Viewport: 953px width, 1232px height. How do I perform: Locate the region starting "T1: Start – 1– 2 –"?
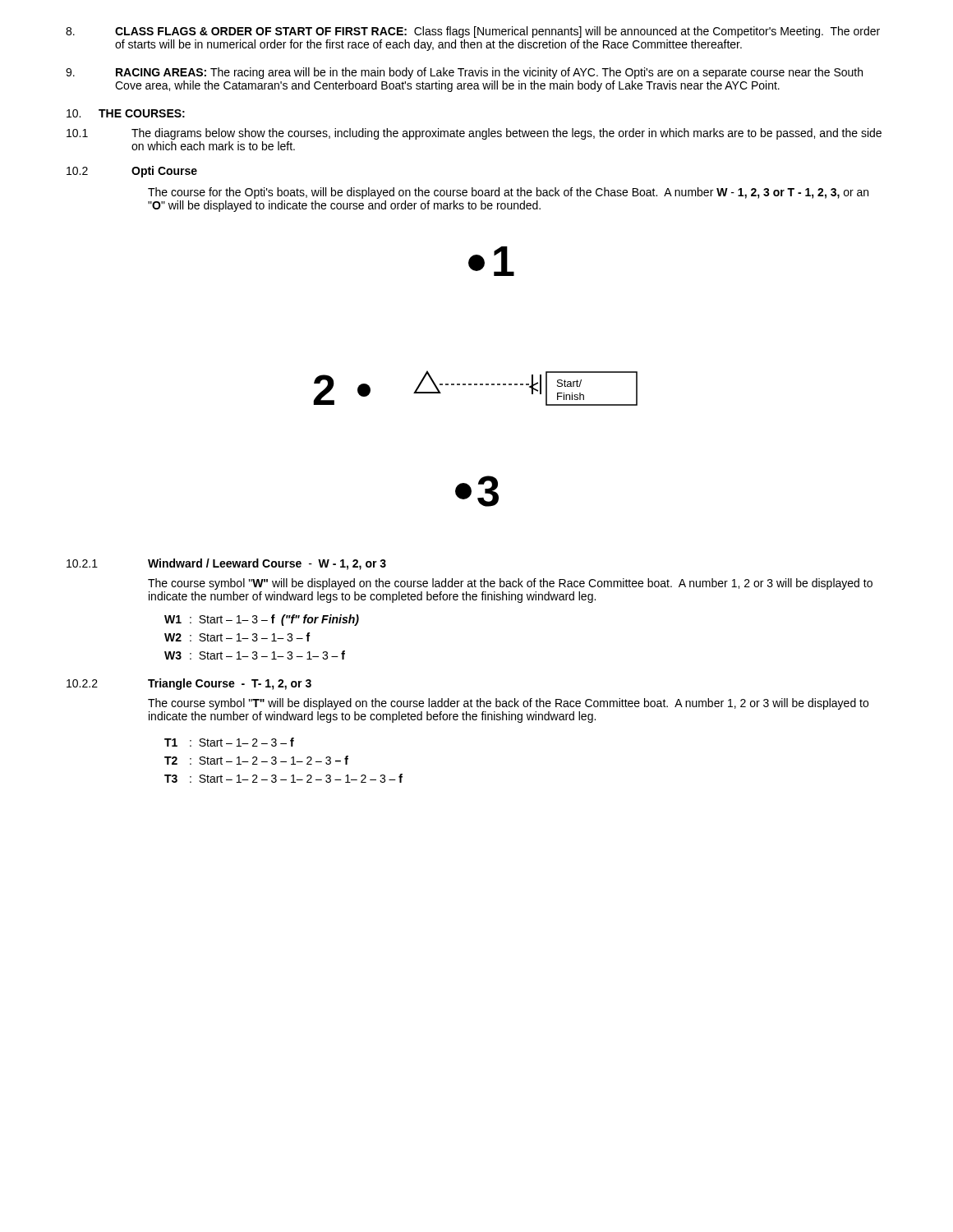[229, 742]
